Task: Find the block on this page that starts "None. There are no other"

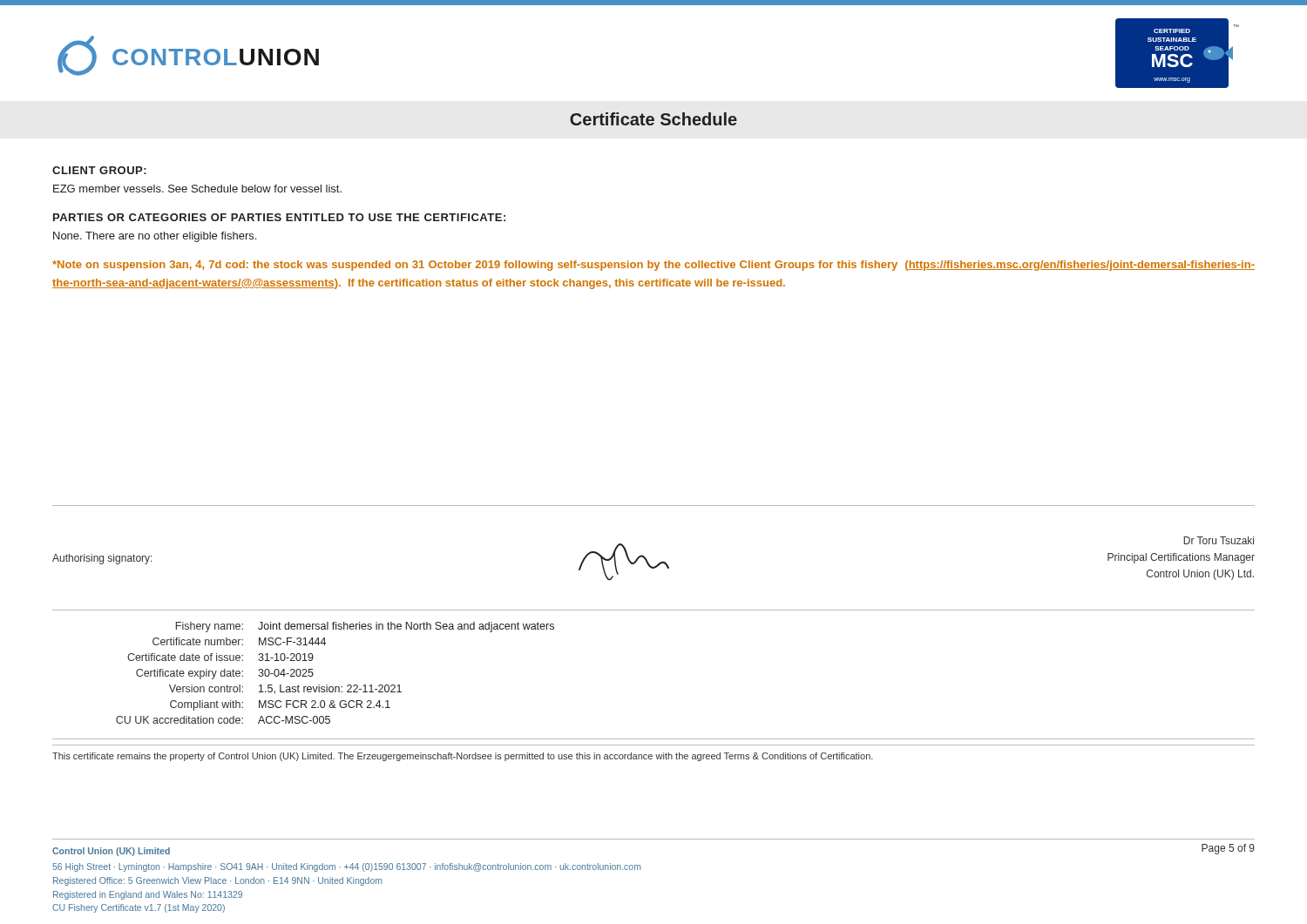Action: 155,236
